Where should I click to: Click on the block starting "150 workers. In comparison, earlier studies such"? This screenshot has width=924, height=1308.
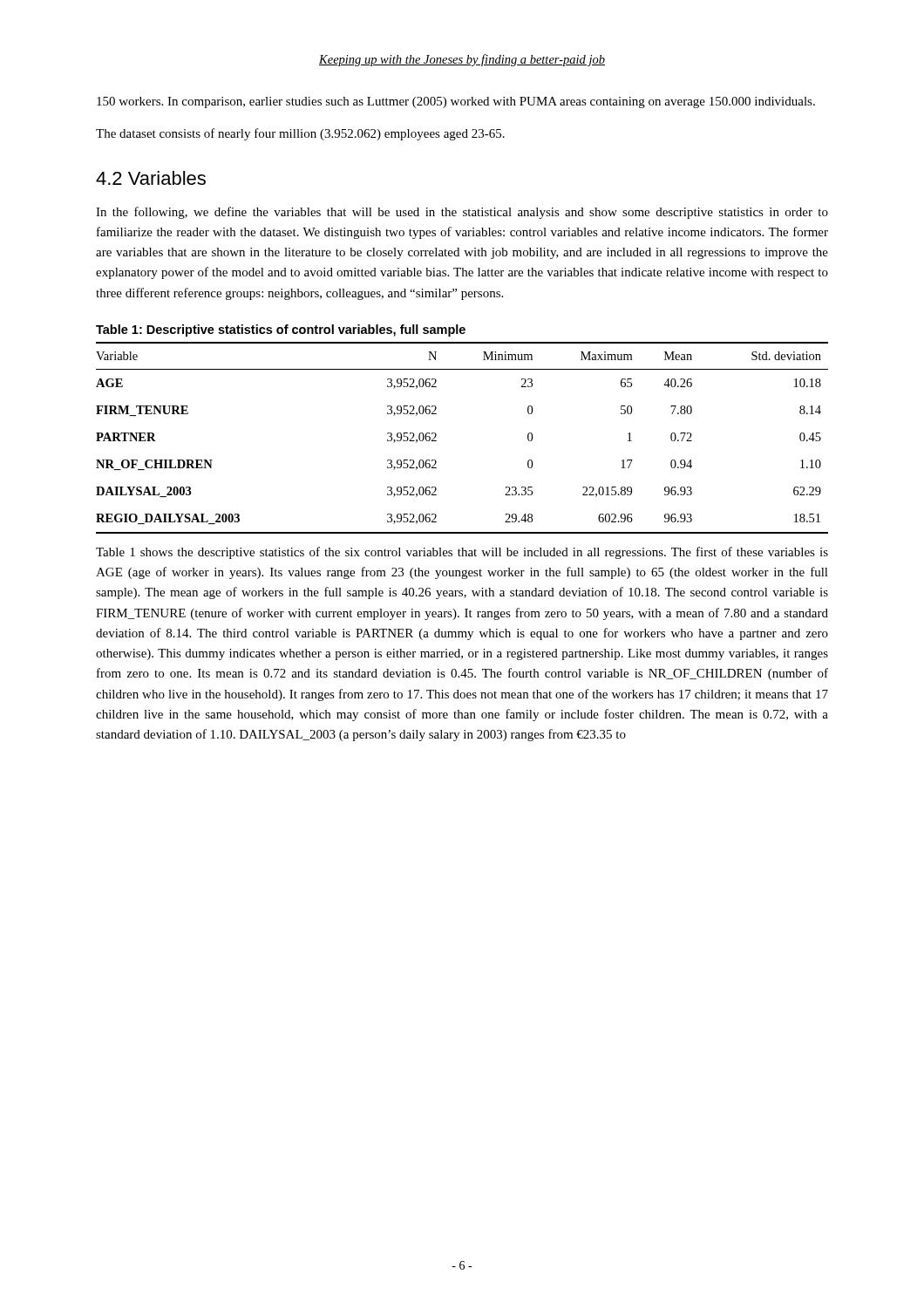point(456,101)
